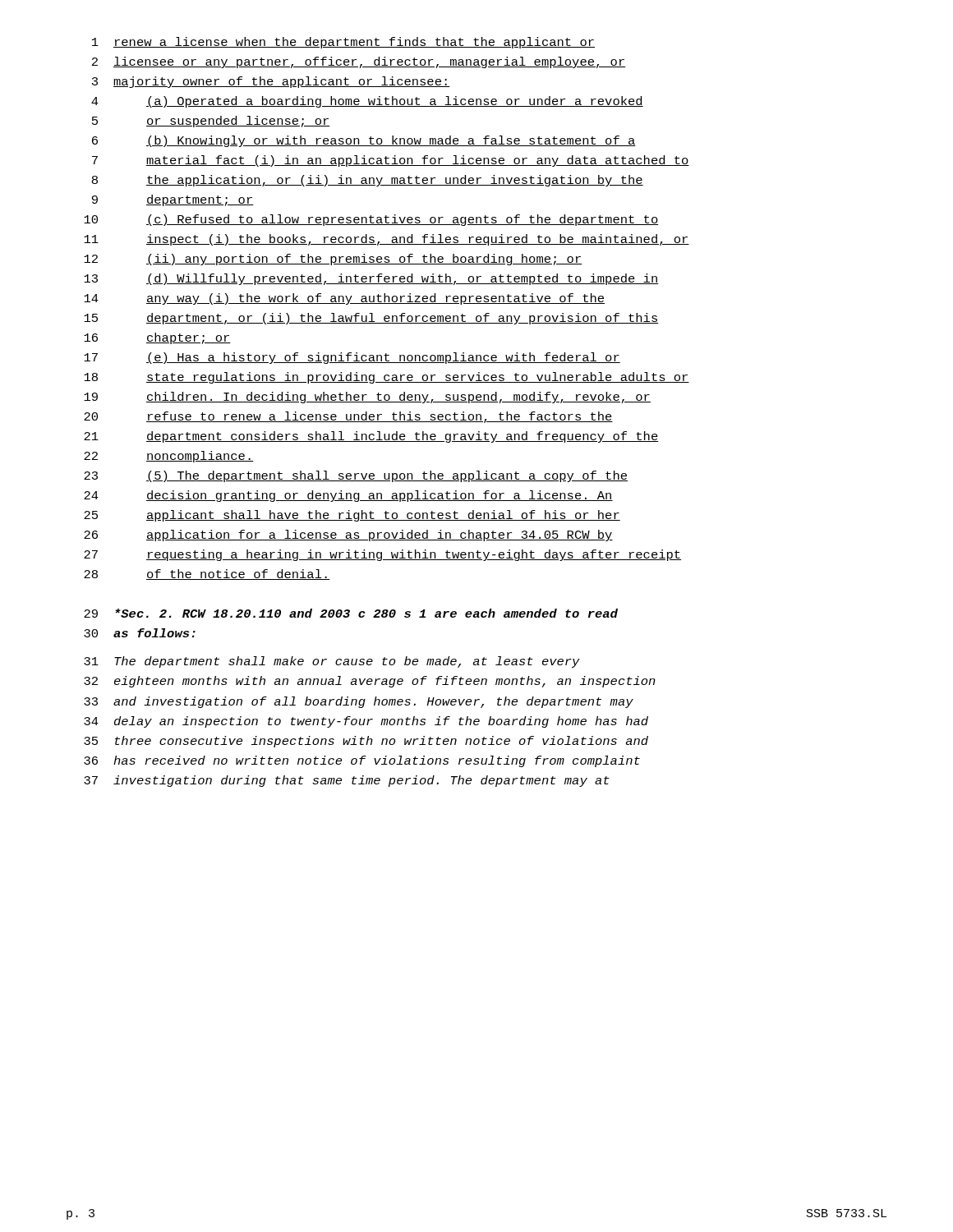Find the list item that says "5 or suspended"
Image resolution: width=953 pixels, height=1232 pixels.
[x=211, y=122]
